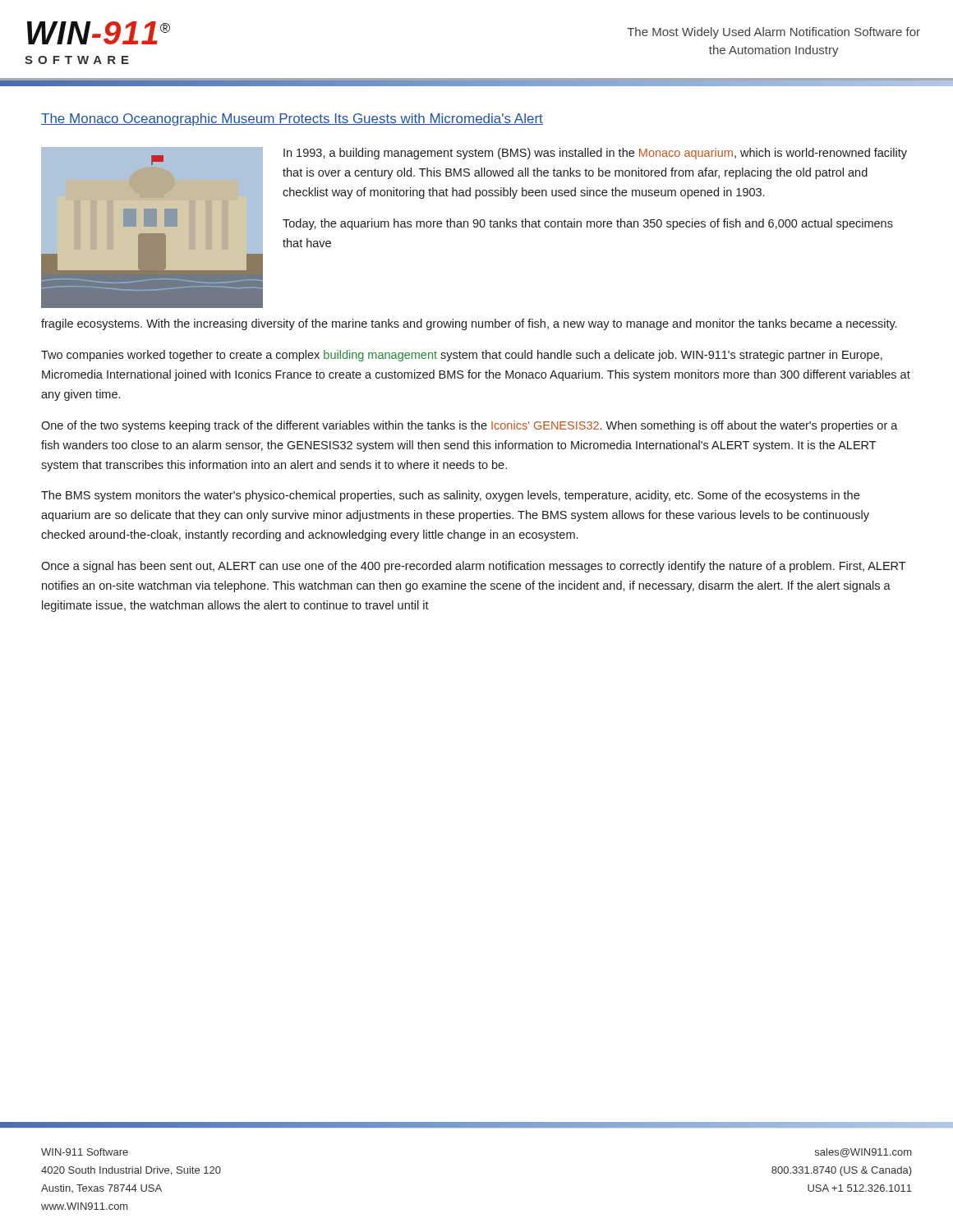Locate the region starting "In 1993, a building"

coord(476,226)
